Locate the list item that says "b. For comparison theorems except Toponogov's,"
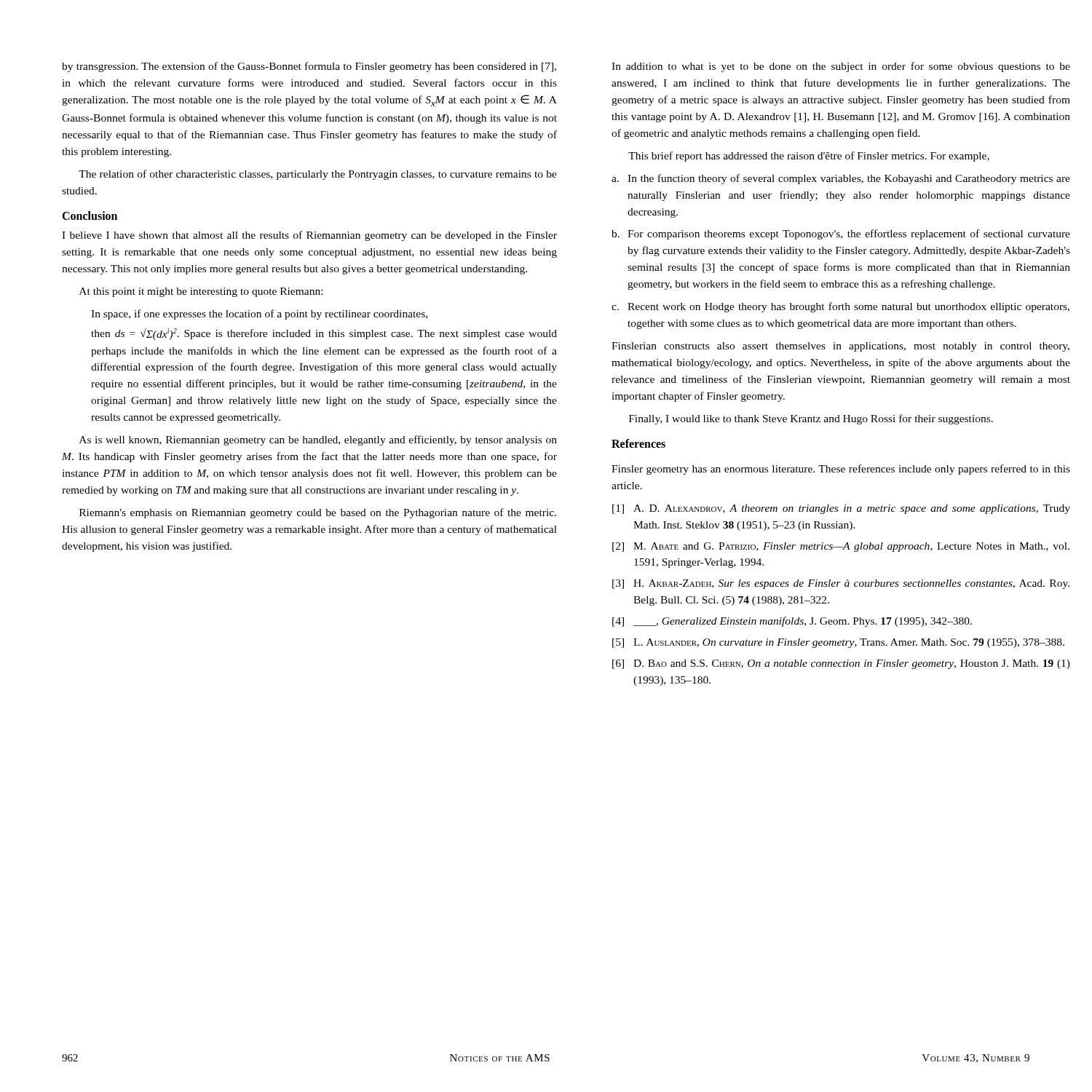The width and height of the screenshot is (1092, 1092). click(841, 259)
